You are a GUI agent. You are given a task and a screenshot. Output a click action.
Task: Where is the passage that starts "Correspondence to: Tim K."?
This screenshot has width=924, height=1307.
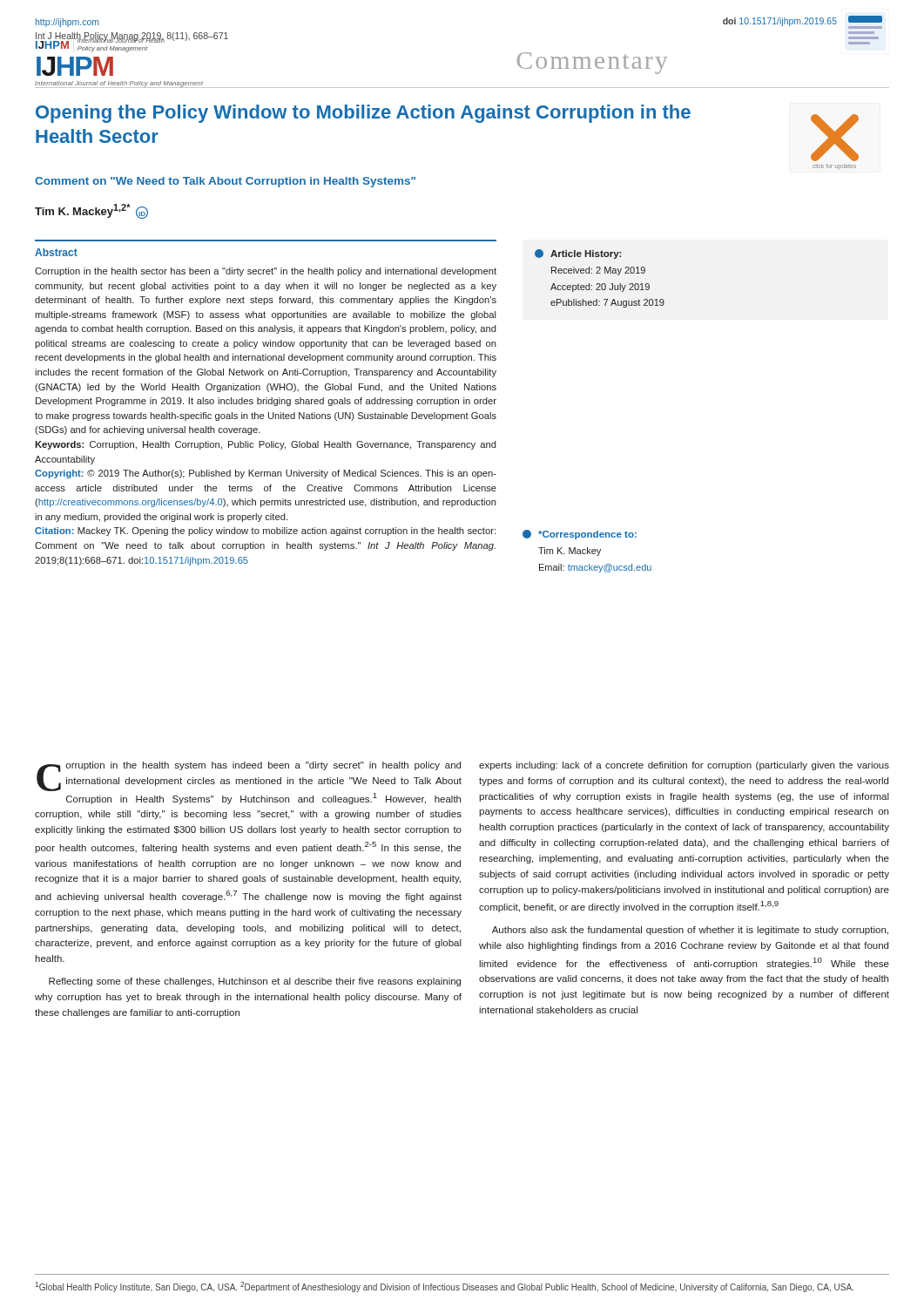coord(580,535)
